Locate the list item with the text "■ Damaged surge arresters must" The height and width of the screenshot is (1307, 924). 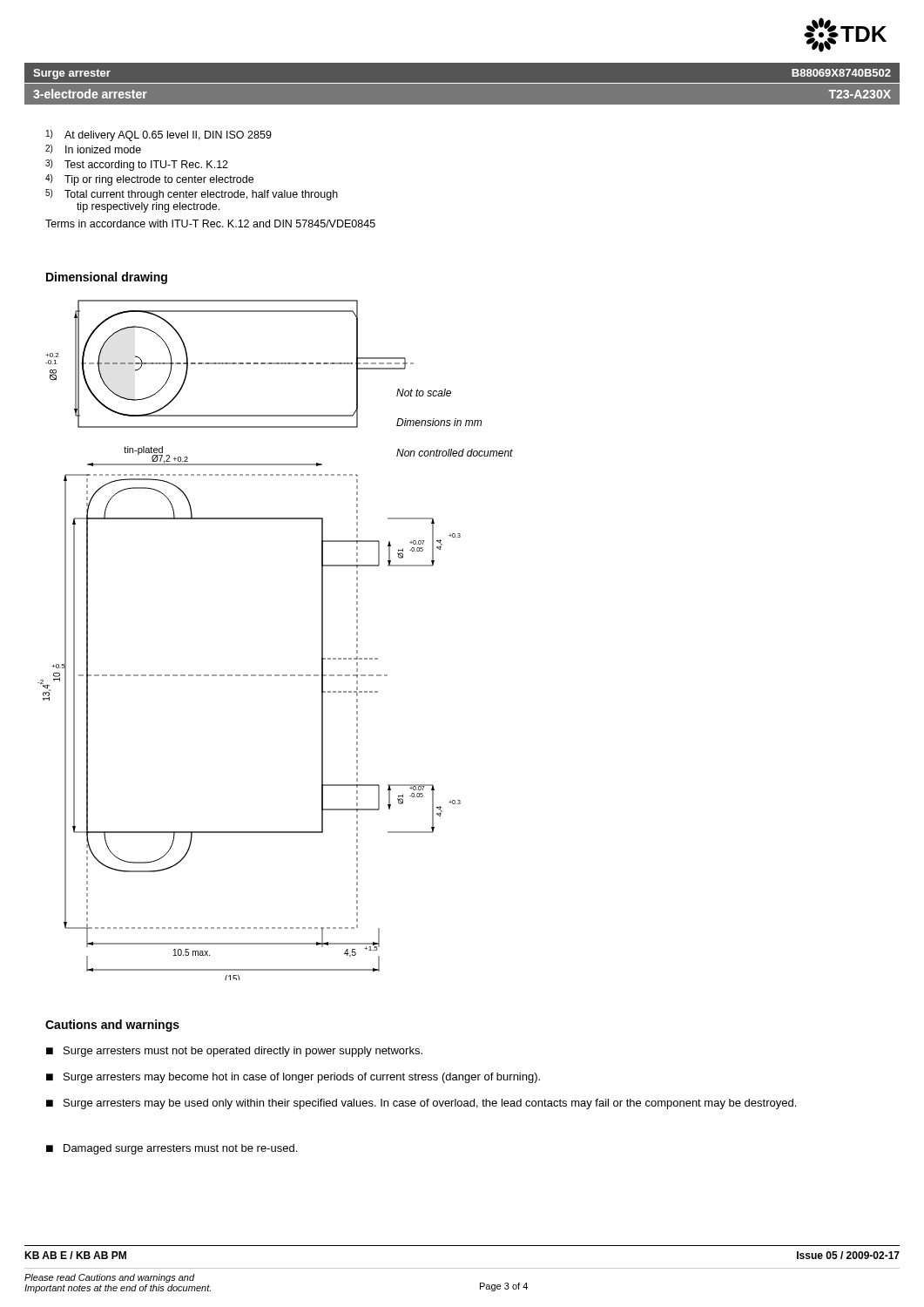pos(172,1148)
